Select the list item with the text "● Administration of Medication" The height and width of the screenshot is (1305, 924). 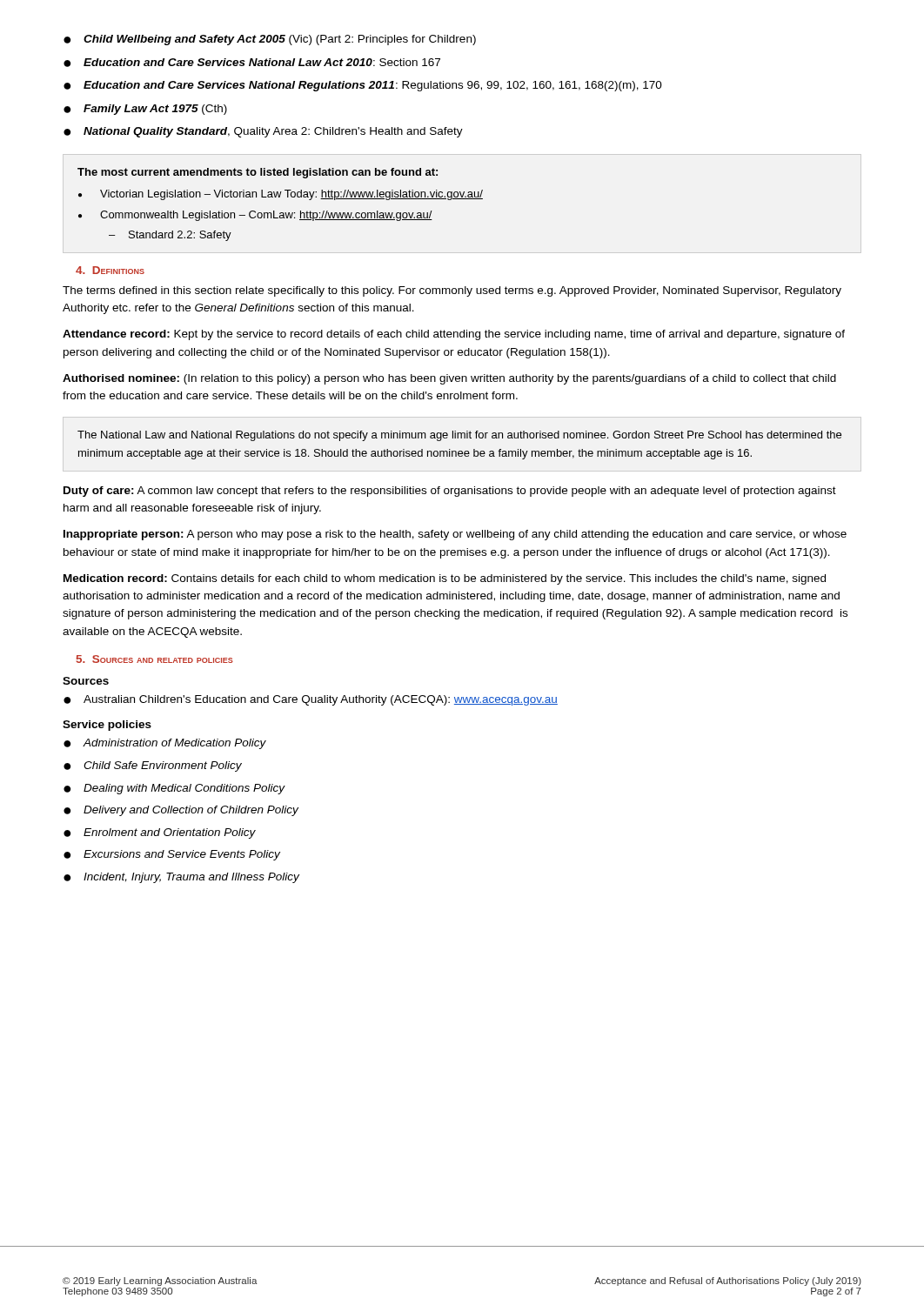(x=164, y=744)
